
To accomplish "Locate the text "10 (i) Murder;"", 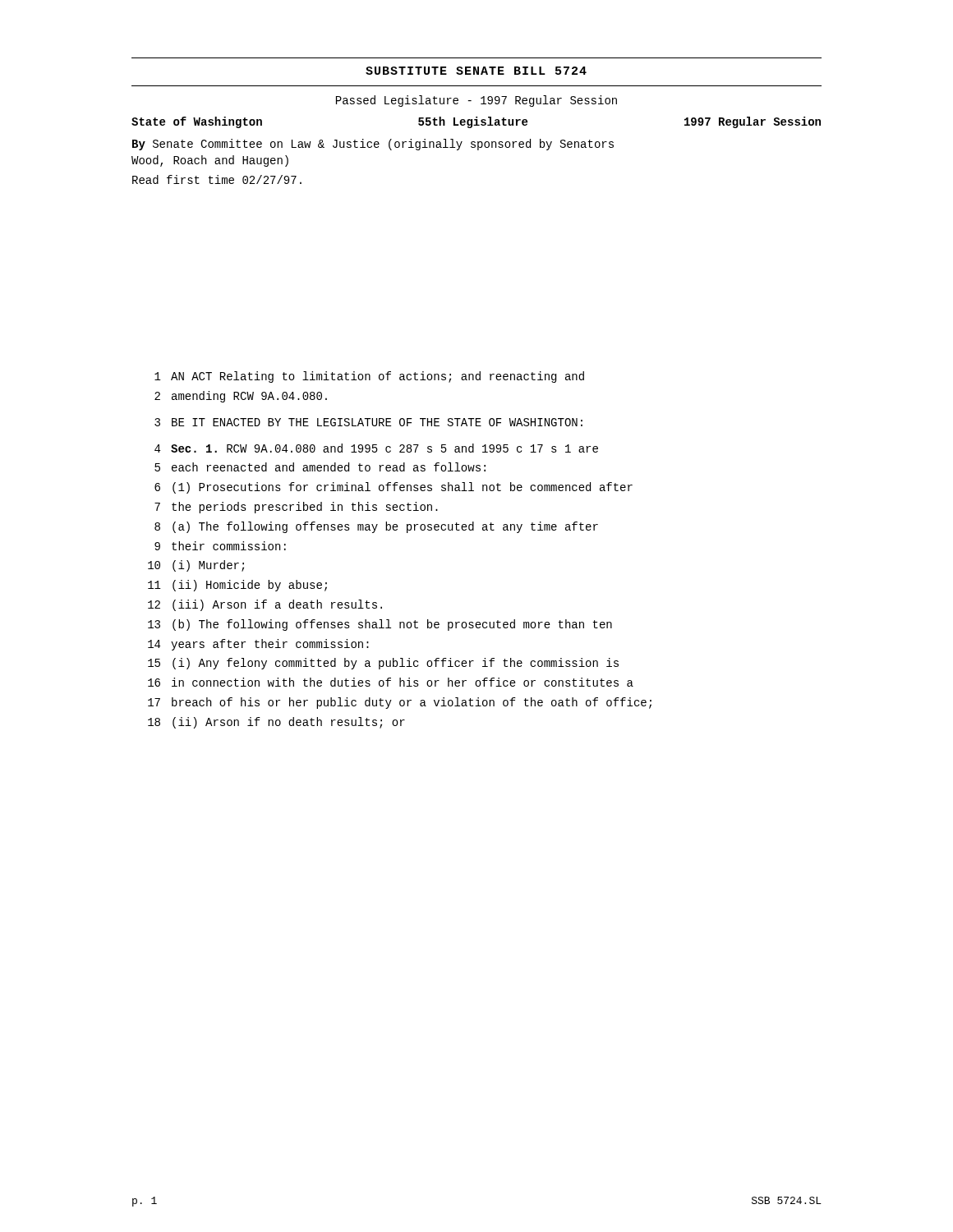I will [x=196, y=566].
